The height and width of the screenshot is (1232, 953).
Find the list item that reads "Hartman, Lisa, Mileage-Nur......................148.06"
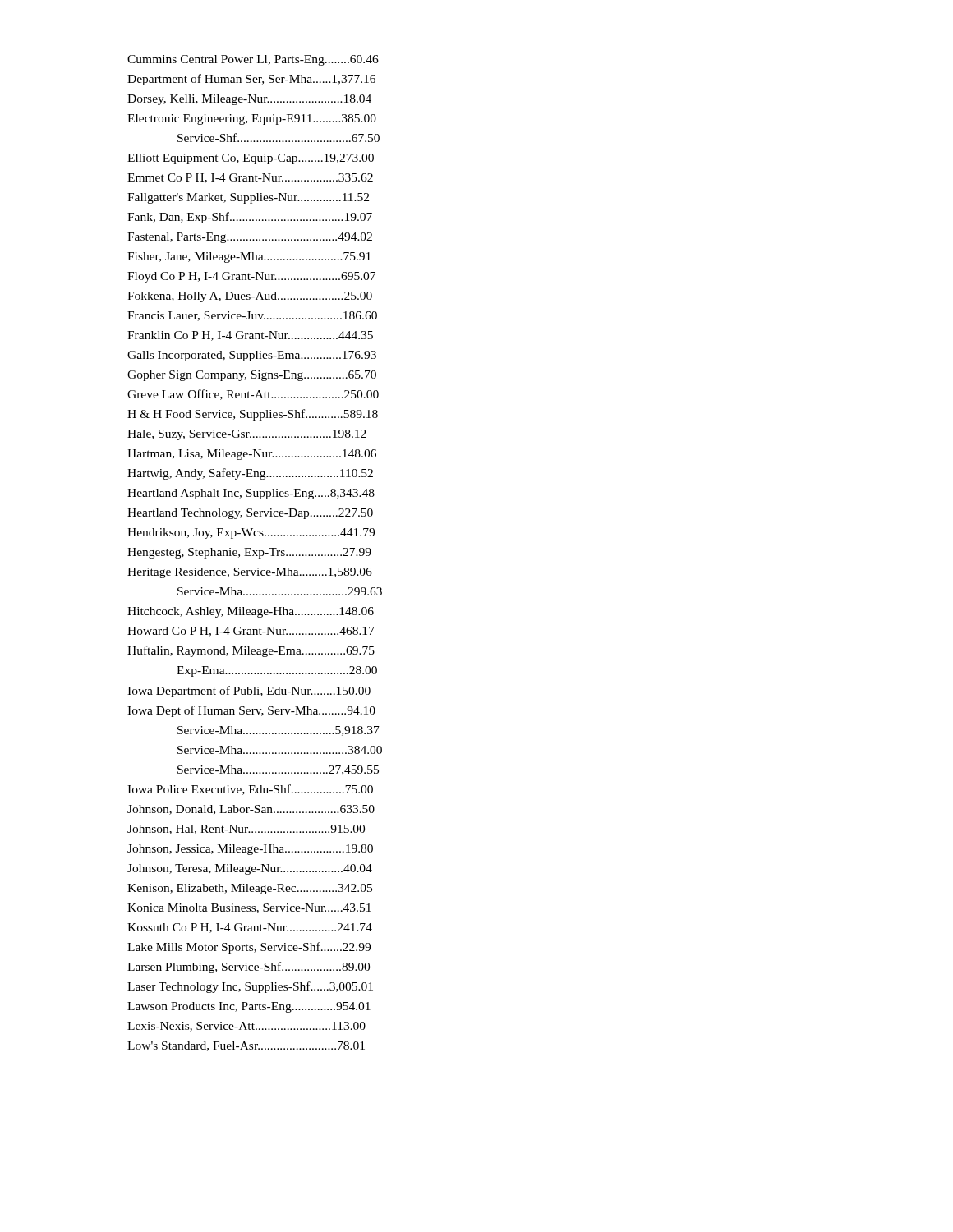pyautogui.click(x=252, y=453)
